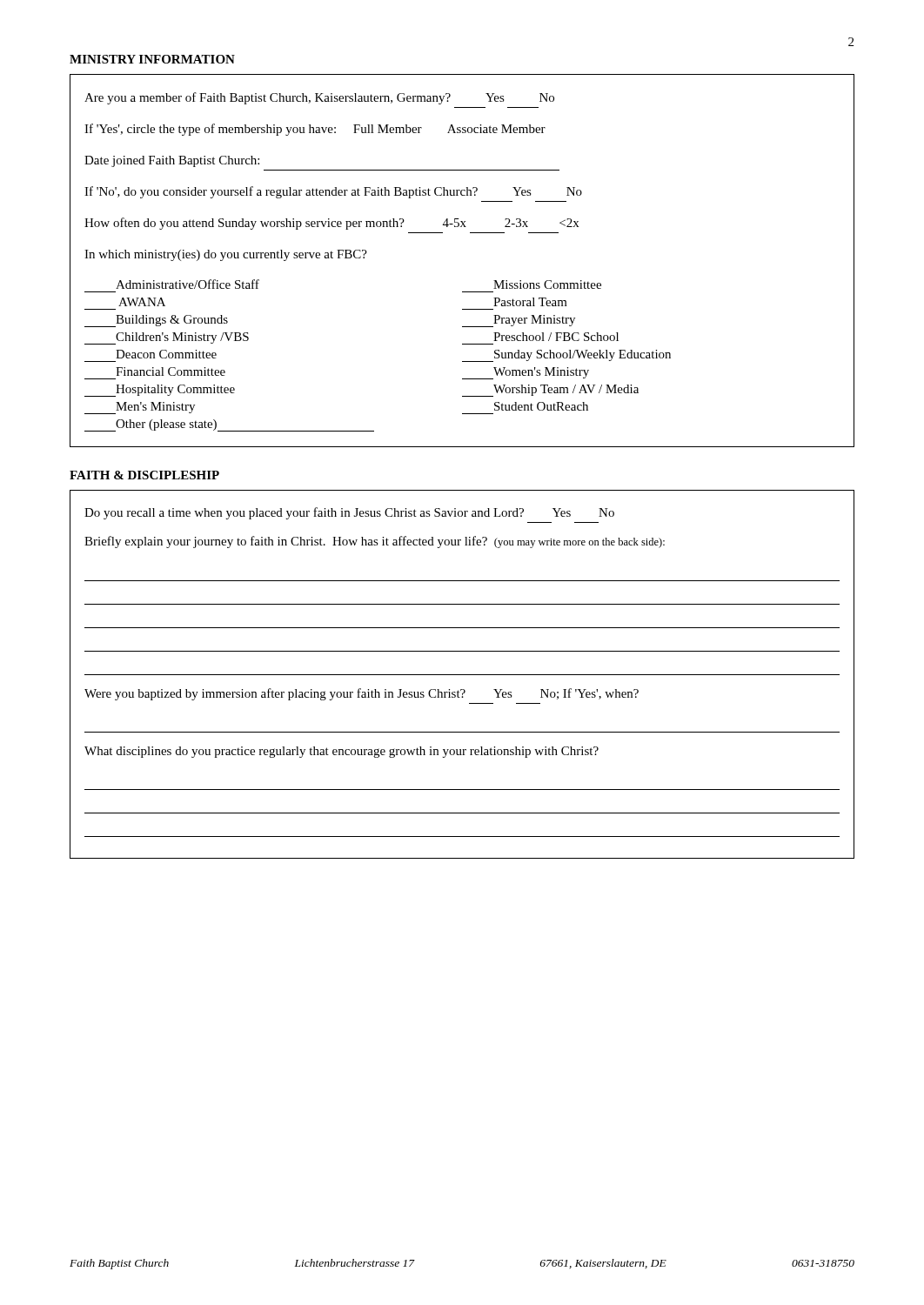Navigate to the text block starting "MINISTRY INFORMATION"
Screen dimensions: 1305x924
click(x=152, y=59)
